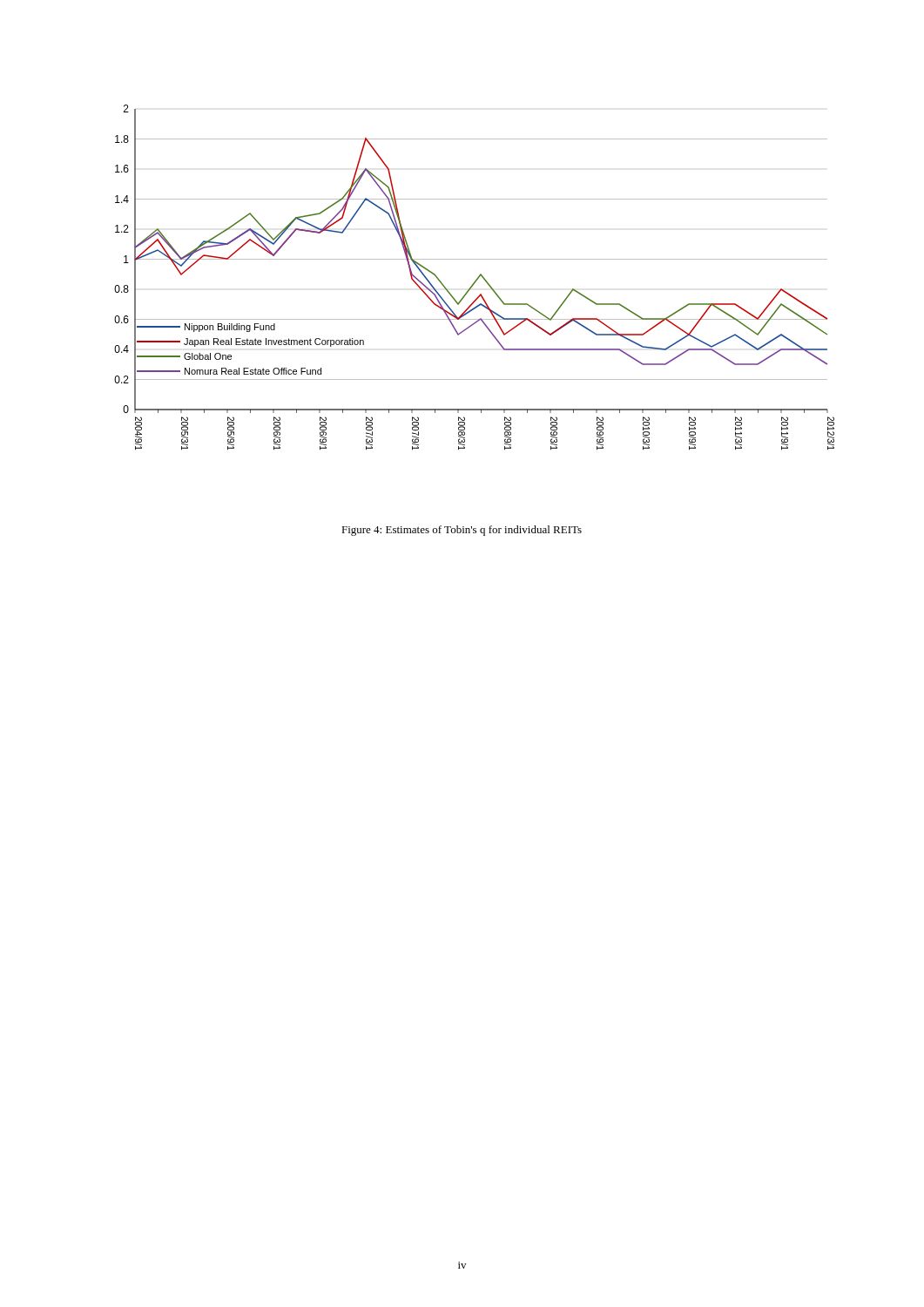Navigate to the block starting "Figure 4: Estimates of Tobin's q for"
Screen dimensions: 1307x924
pos(462,529)
